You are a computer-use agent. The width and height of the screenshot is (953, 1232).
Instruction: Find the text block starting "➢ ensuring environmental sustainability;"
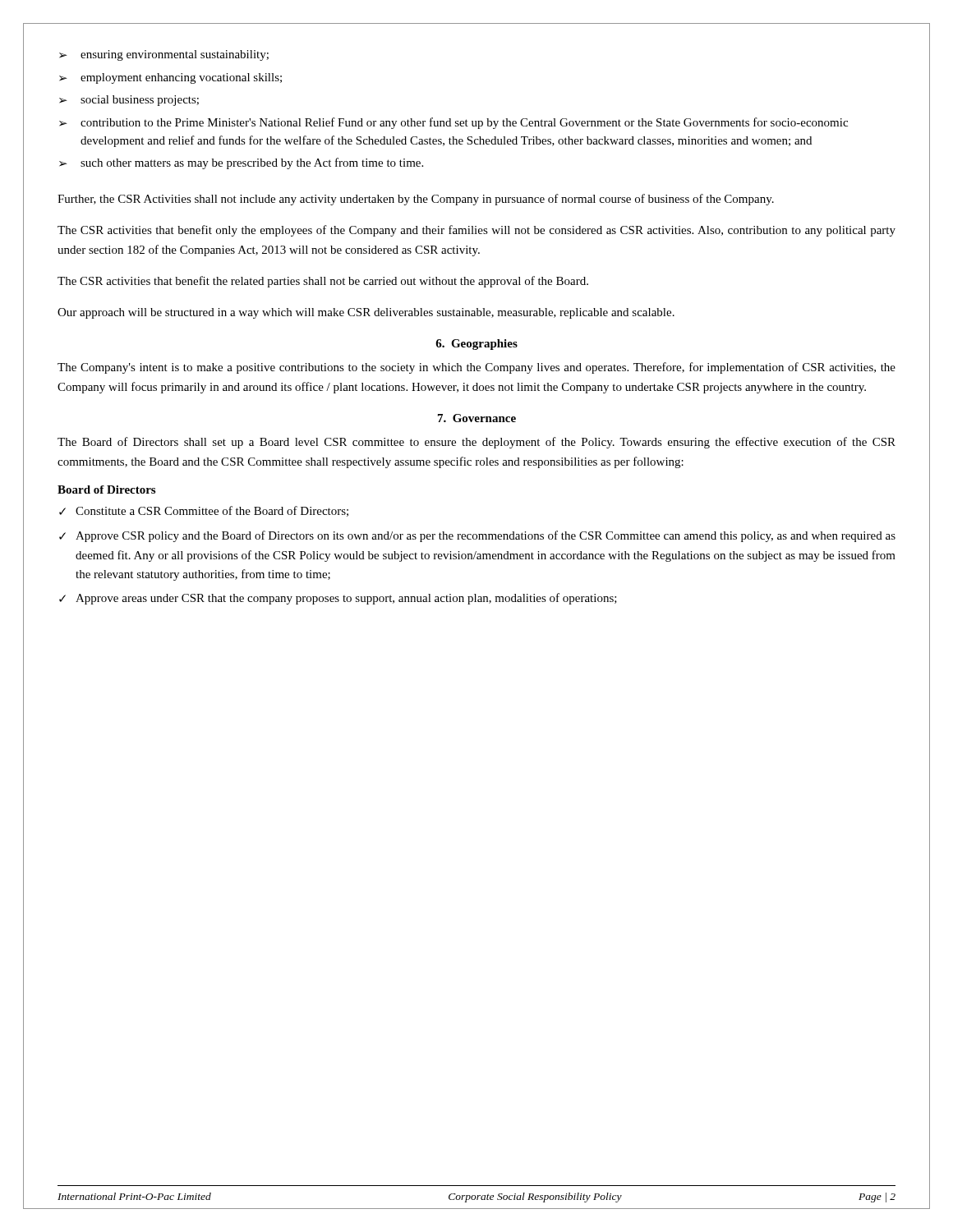coord(164,55)
